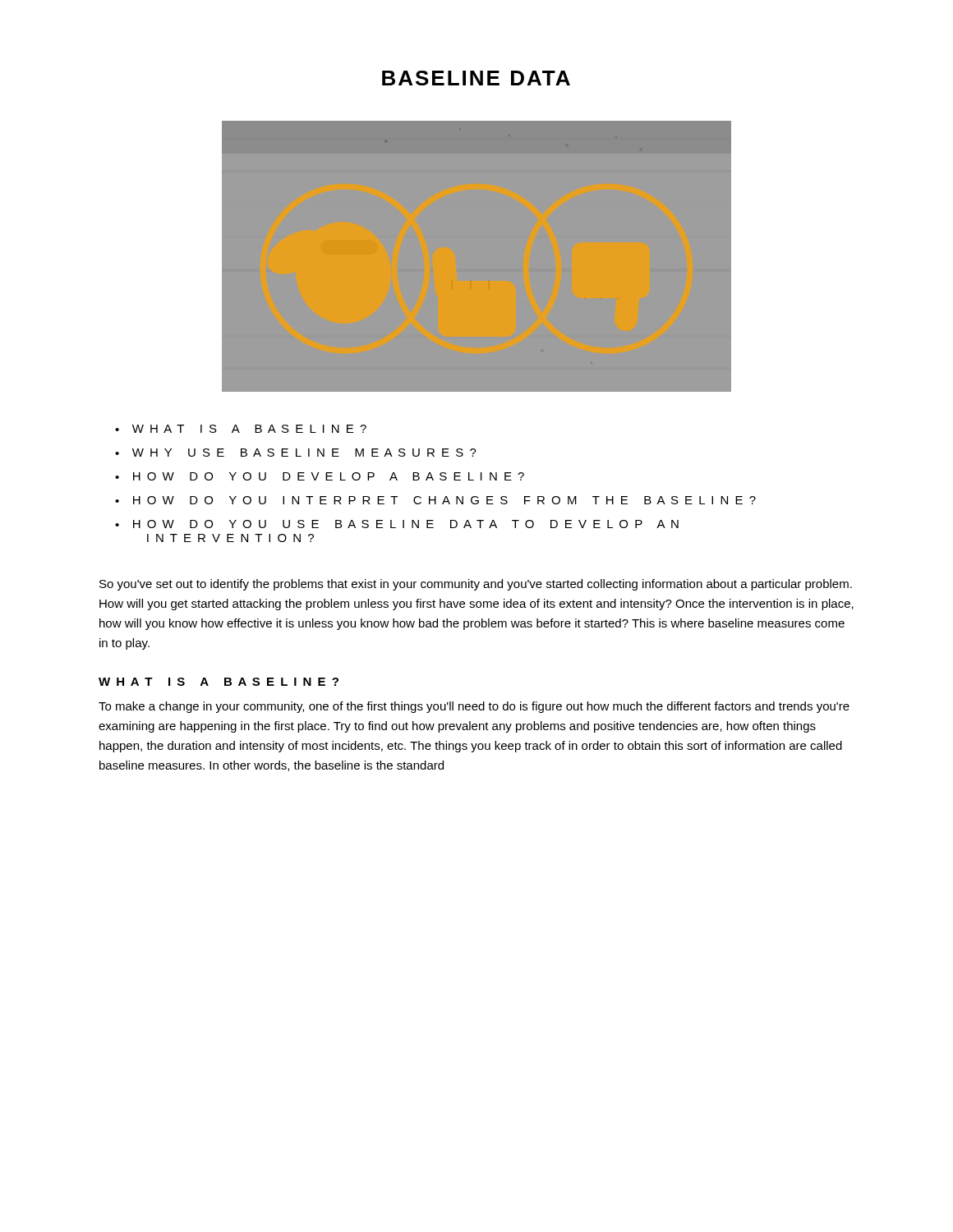This screenshot has width=953, height=1232.
Task: Click on the illustration
Action: (x=476, y=256)
